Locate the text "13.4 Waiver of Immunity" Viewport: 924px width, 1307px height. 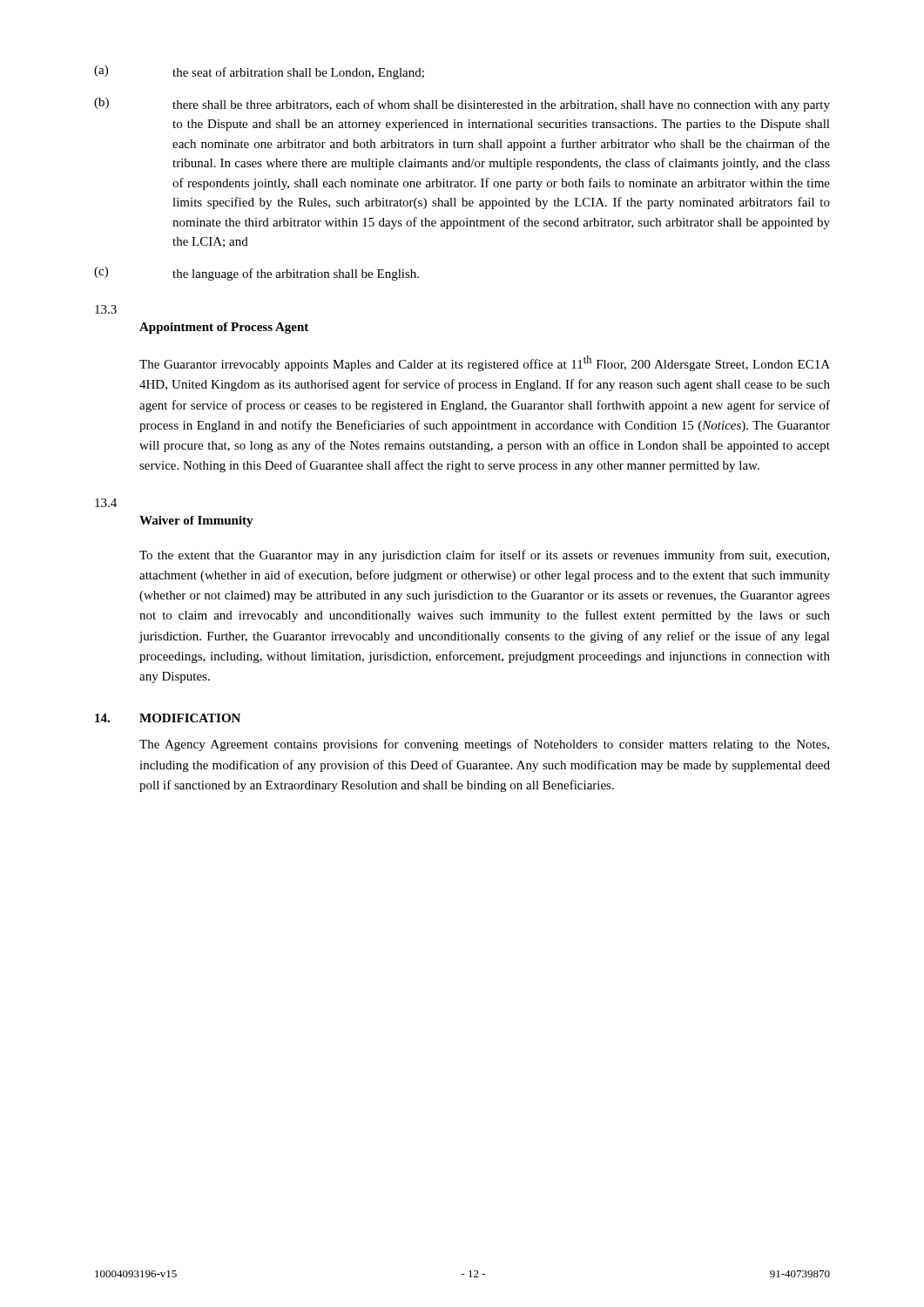click(x=174, y=511)
